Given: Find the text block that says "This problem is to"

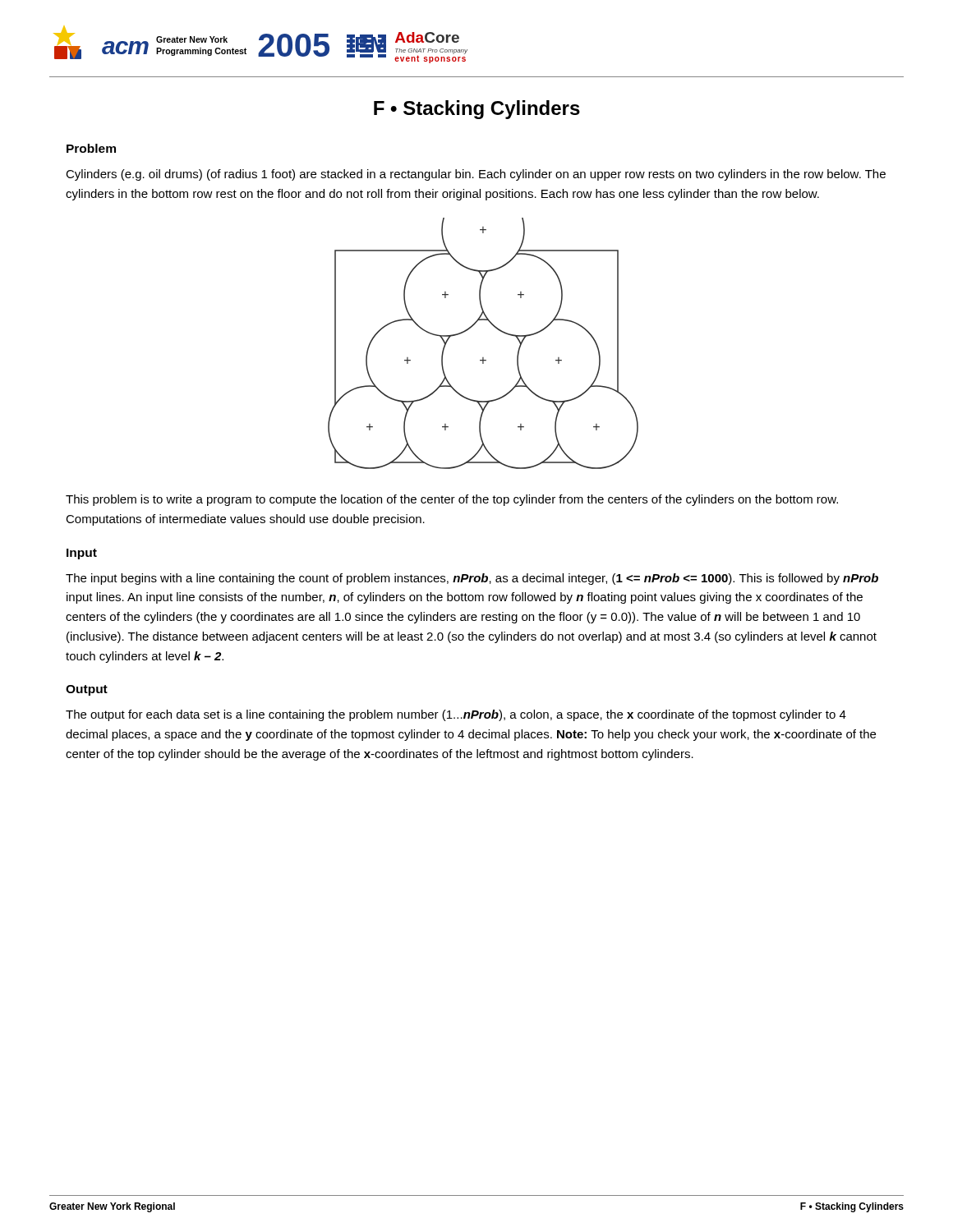Looking at the screenshot, I should pyautogui.click(x=452, y=509).
